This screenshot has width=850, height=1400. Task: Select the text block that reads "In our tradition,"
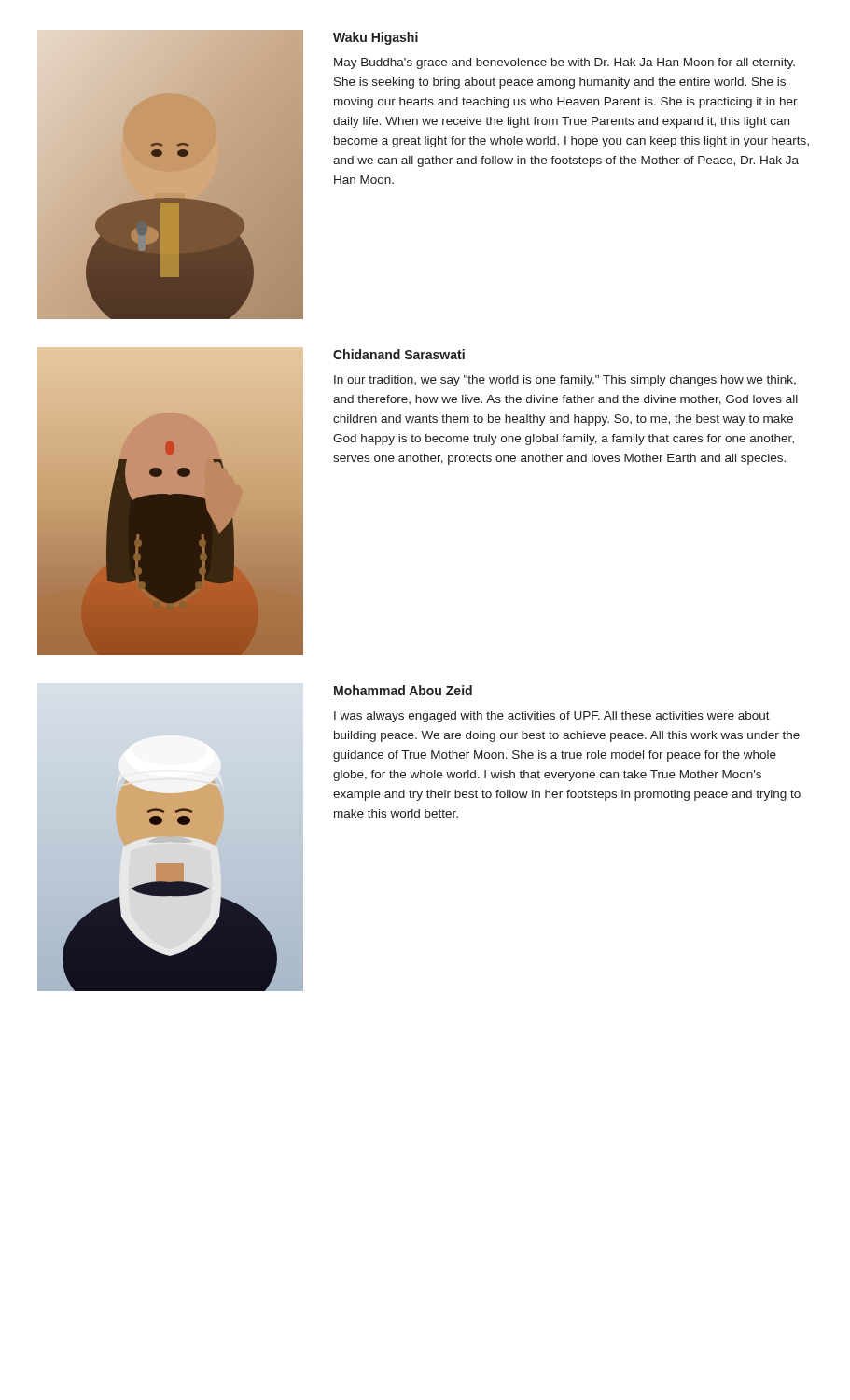coord(566,418)
